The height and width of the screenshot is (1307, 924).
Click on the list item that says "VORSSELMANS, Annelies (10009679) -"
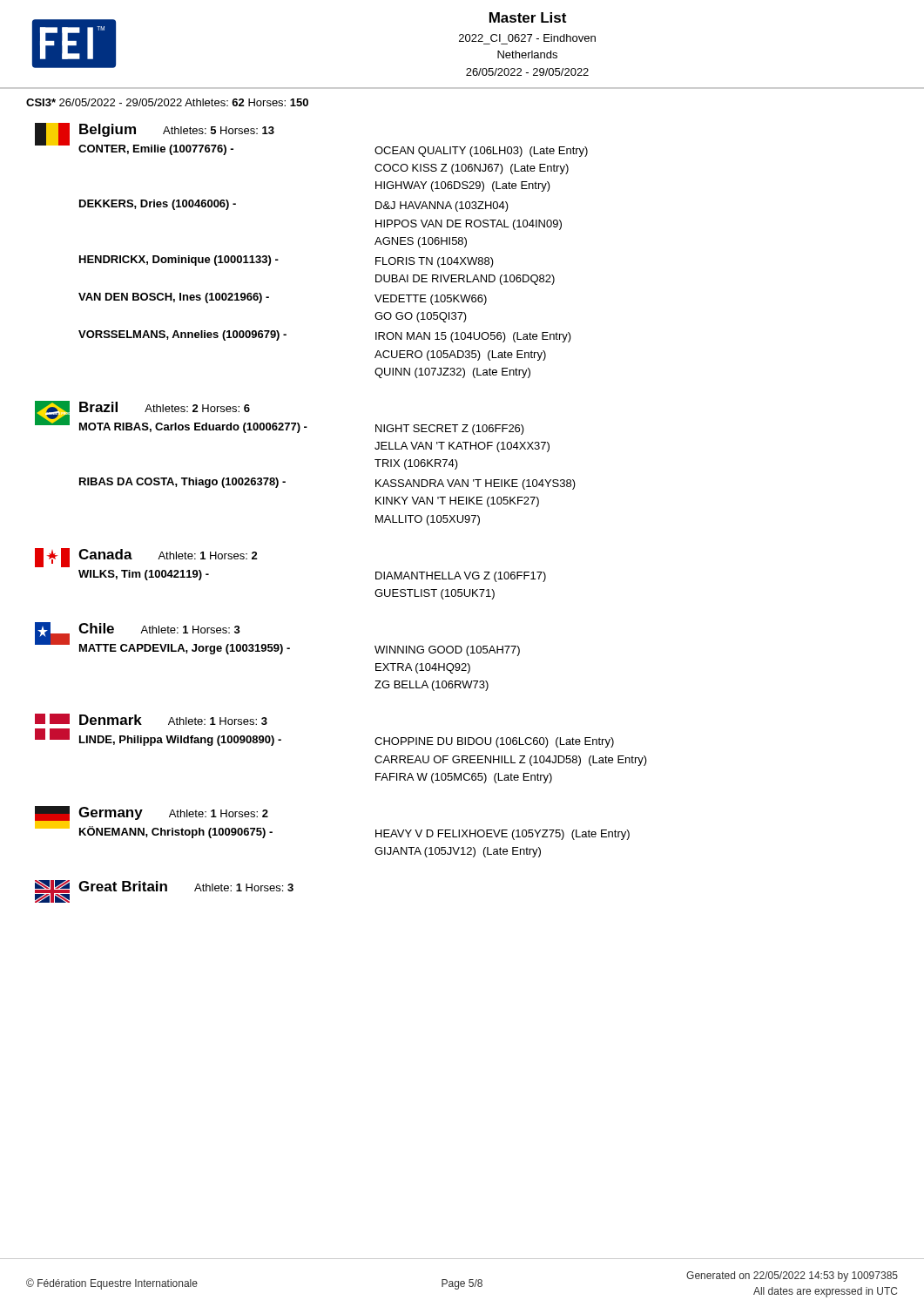click(x=182, y=336)
